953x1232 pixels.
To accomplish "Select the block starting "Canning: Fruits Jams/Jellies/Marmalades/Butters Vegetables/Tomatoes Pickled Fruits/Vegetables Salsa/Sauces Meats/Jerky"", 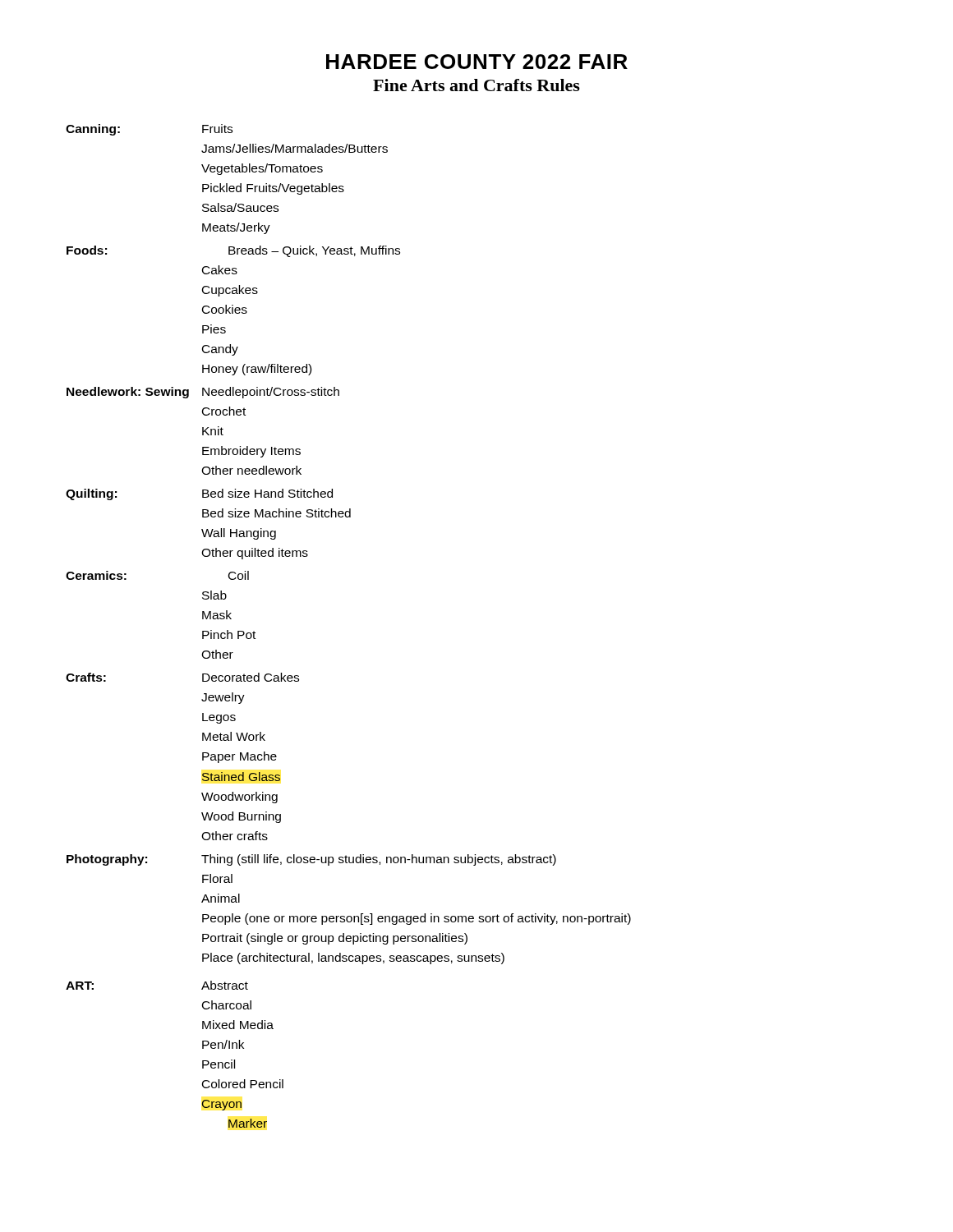I will tap(227, 178).
